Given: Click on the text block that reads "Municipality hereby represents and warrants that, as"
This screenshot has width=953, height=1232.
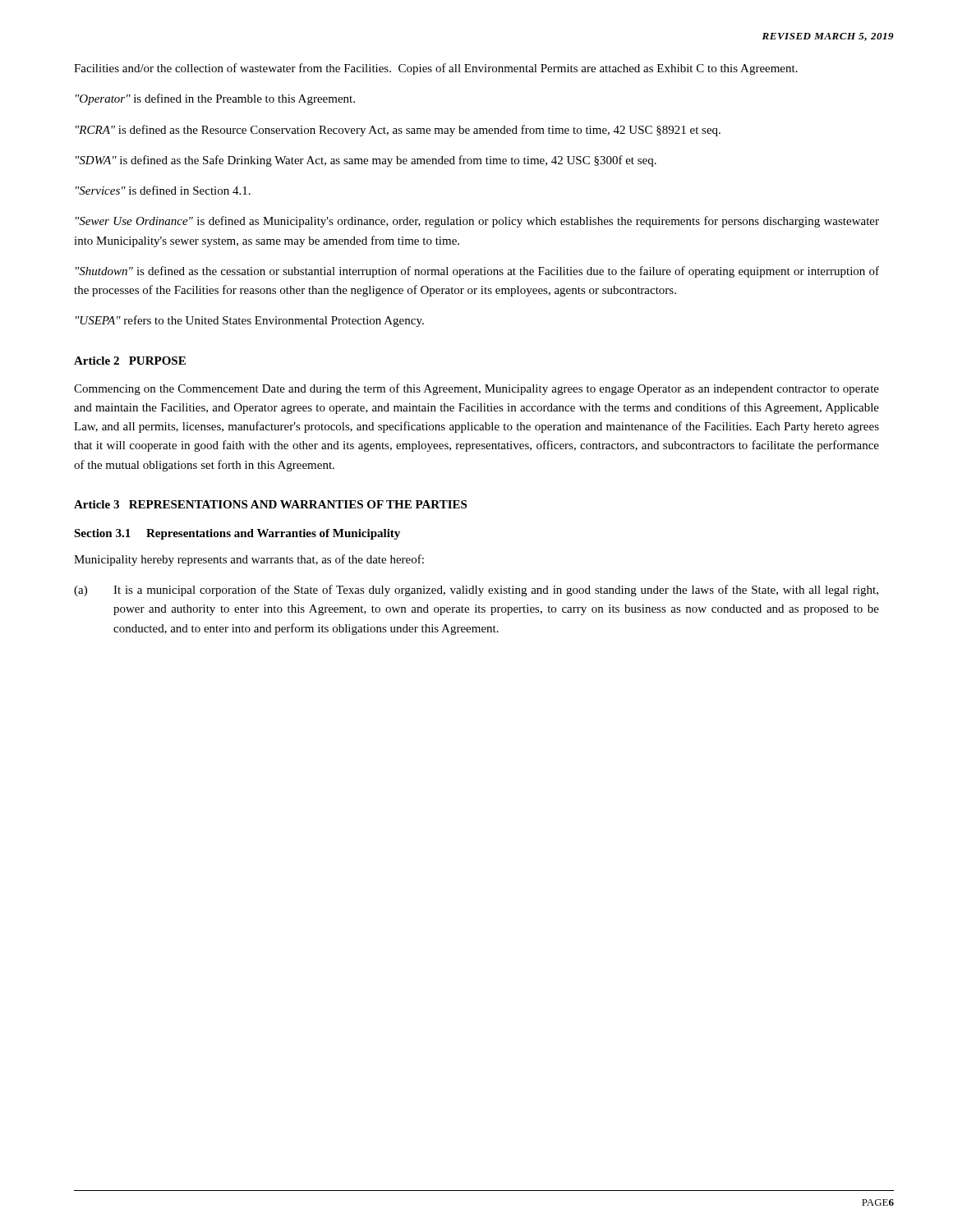Looking at the screenshot, I should 249,559.
